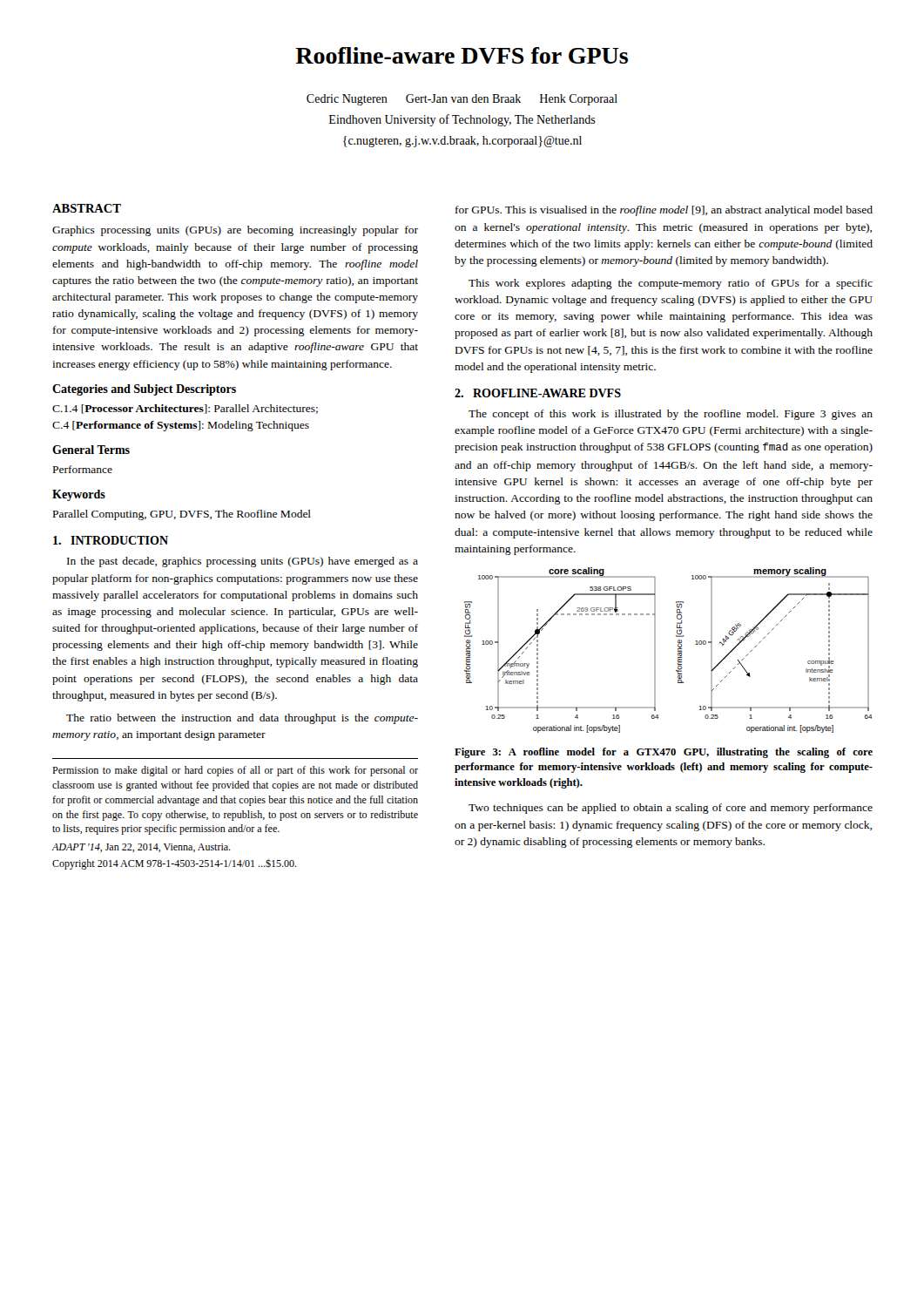Click on the text starting "Two techniques can"
The image size is (924, 1307).
[664, 824]
